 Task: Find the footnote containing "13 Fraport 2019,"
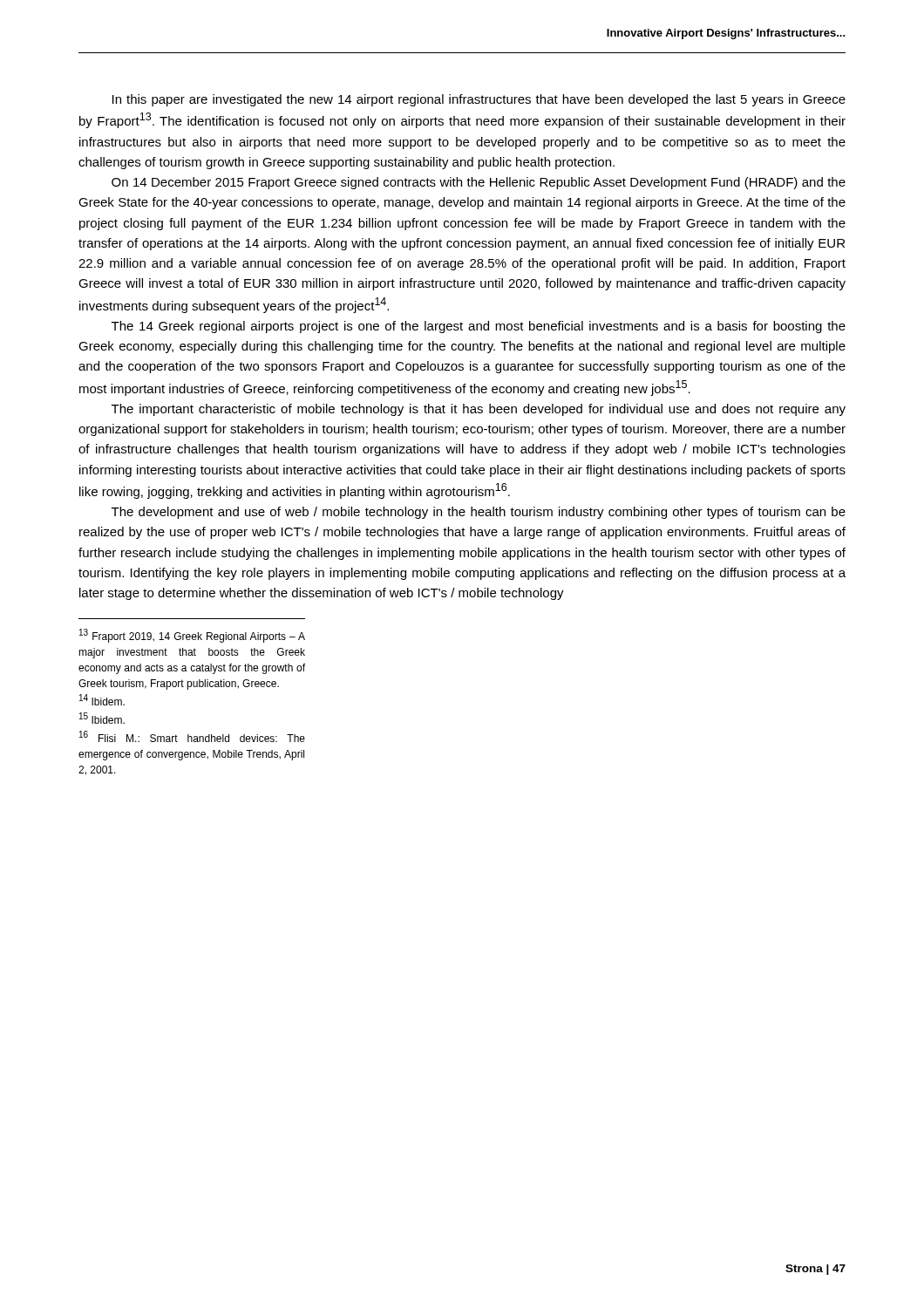192,659
